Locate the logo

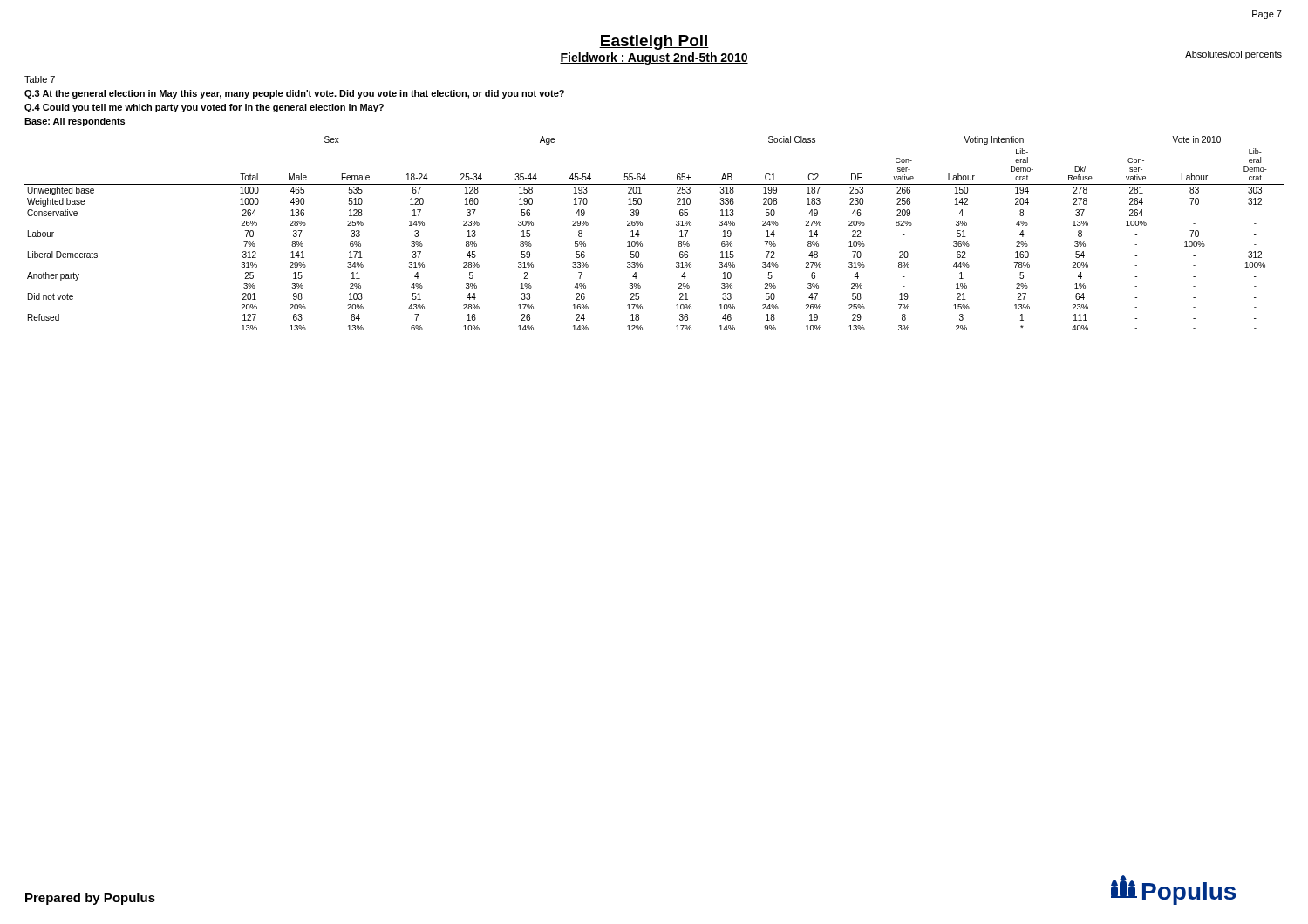tap(1196, 889)
